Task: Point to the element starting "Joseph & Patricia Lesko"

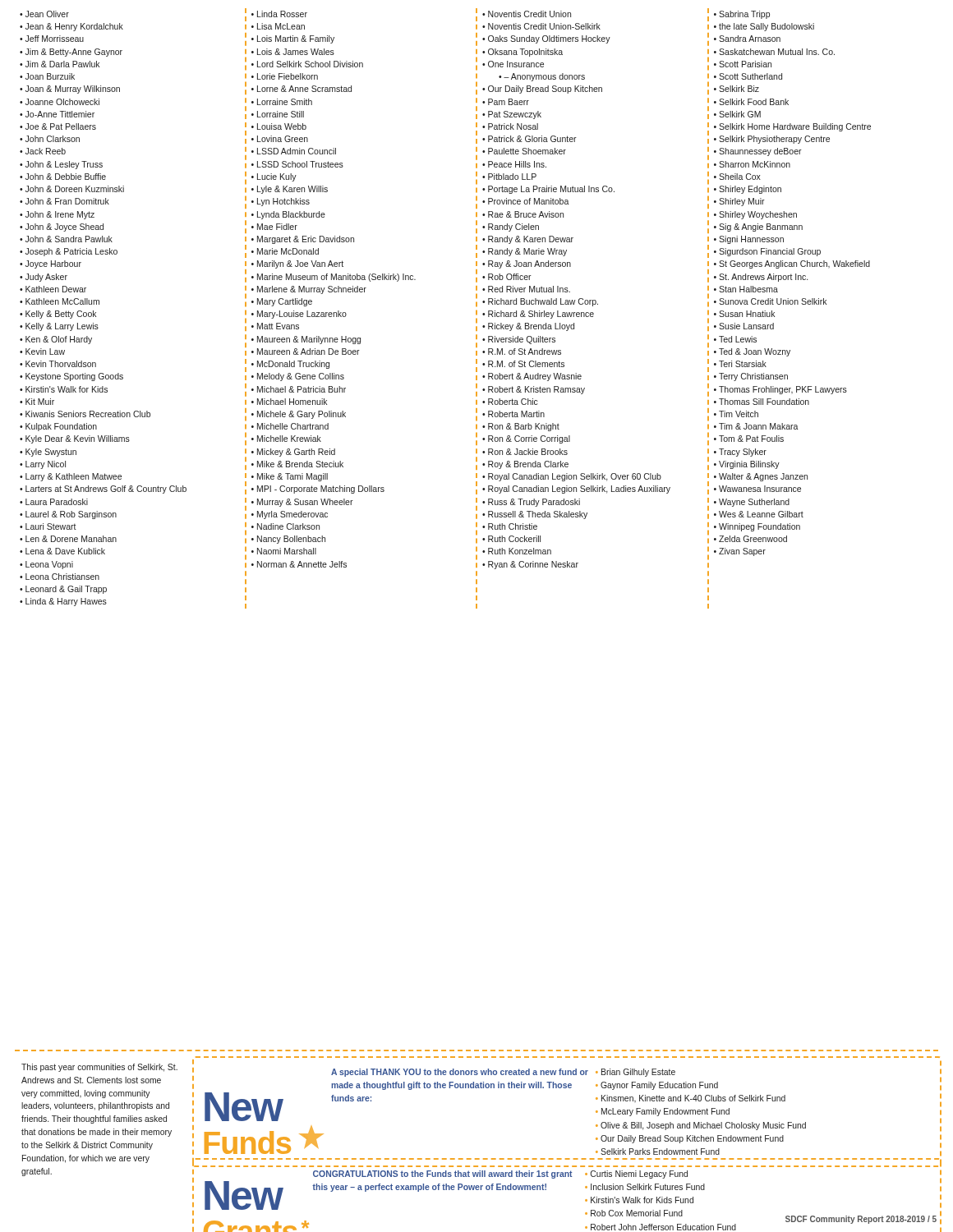Action: [x=71, y=251]
